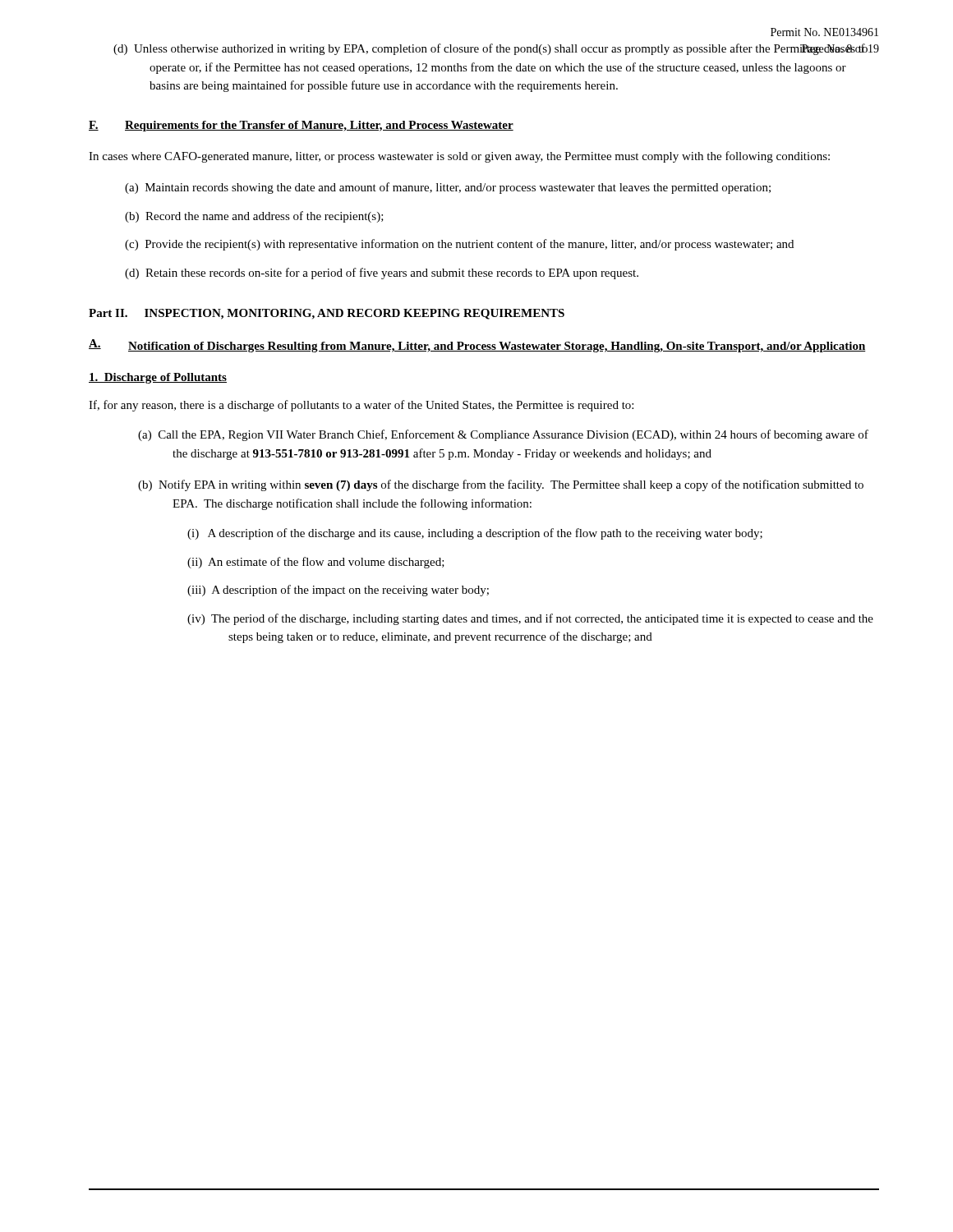This screenshot has width=953, height=1232.
Task: Point to the block beginning "(iv) The period of the discharge, including"
Action: [x=533, y=627]
